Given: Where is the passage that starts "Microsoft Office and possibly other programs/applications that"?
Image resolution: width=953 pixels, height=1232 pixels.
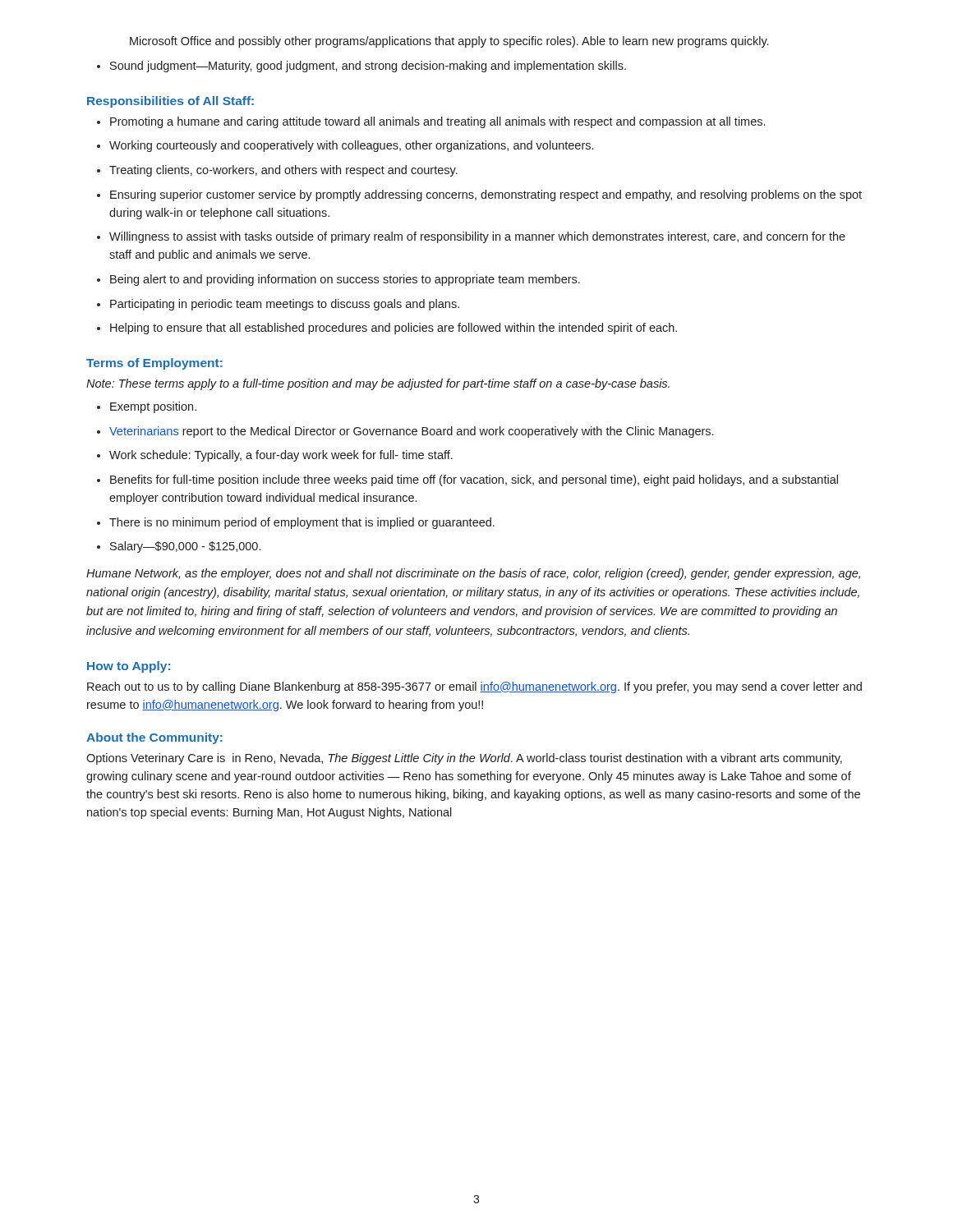Looking at the screenshot, I should click(449, 41).
